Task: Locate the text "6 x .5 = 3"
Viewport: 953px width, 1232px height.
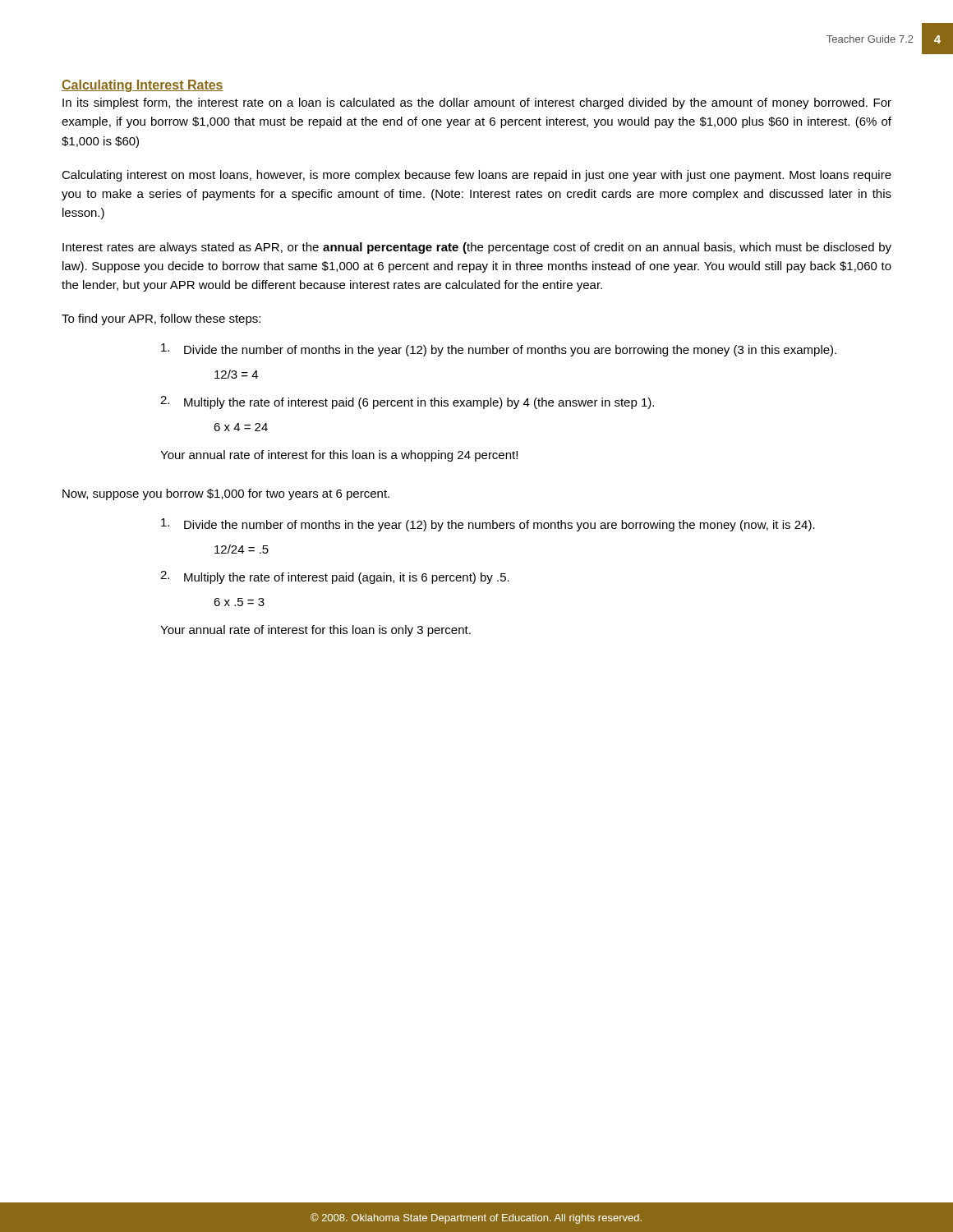Action: coord(239,602)
